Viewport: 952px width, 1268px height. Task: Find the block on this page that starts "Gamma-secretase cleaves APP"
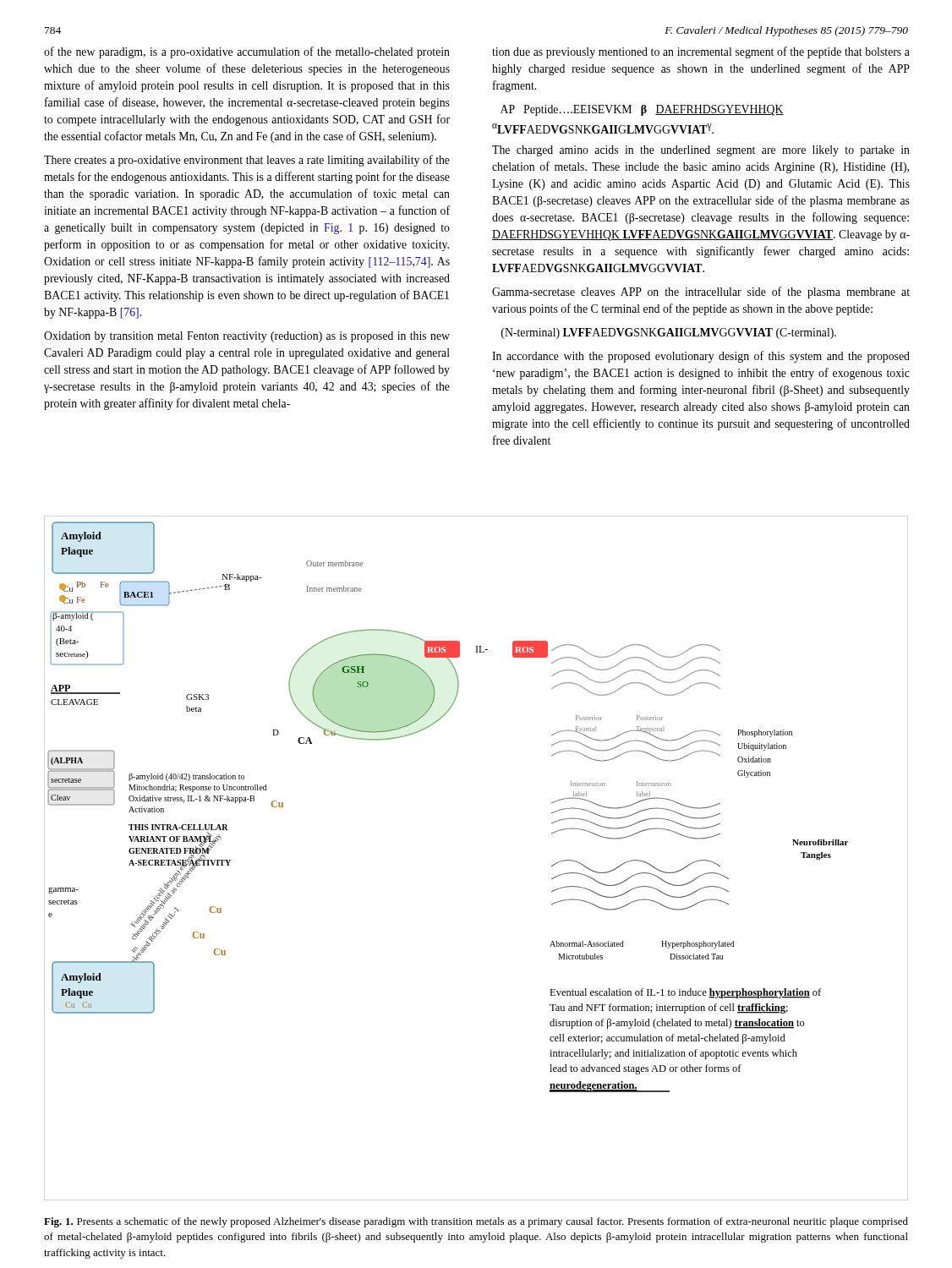point(701,301)
